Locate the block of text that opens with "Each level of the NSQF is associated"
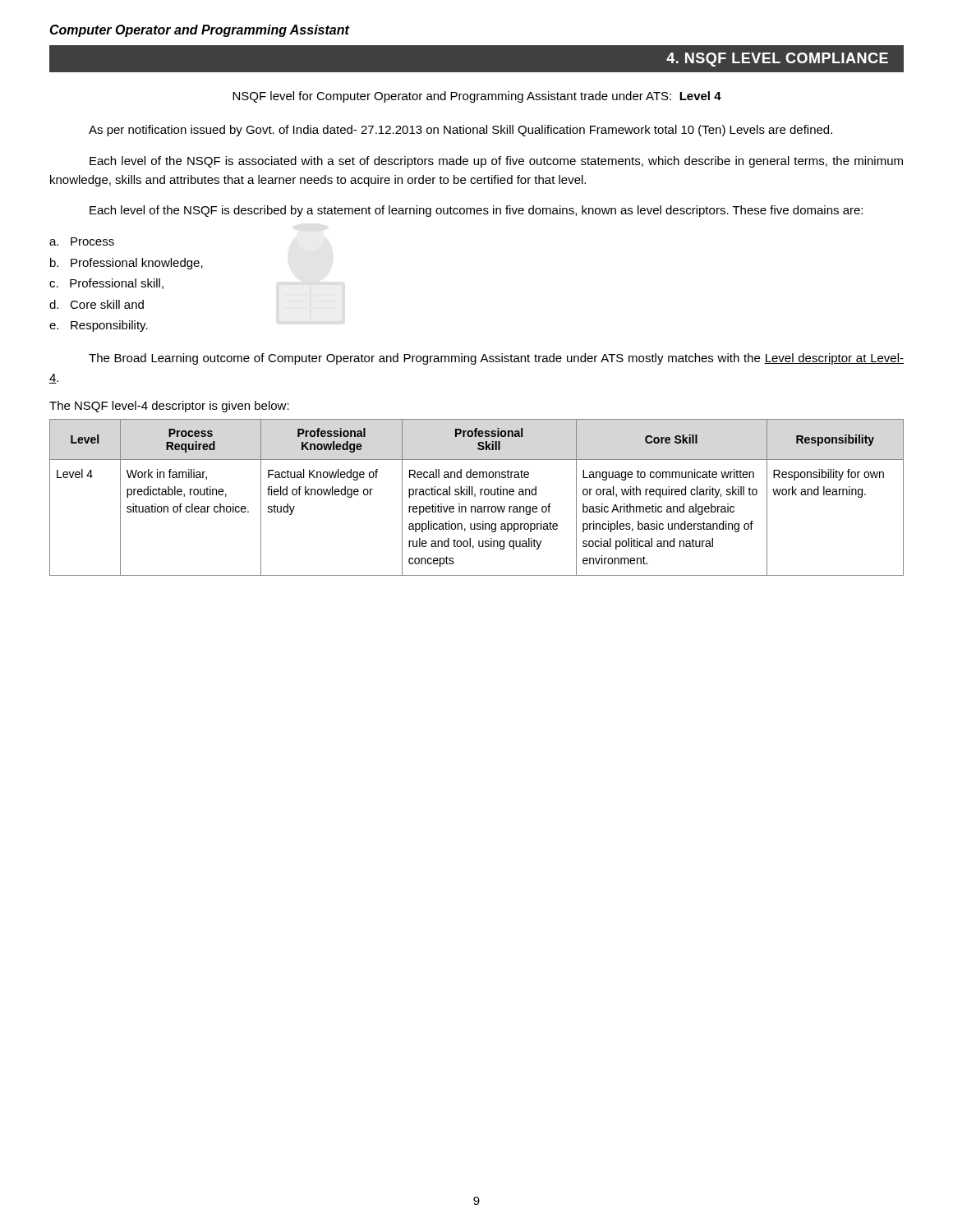 tap(476, 170)
